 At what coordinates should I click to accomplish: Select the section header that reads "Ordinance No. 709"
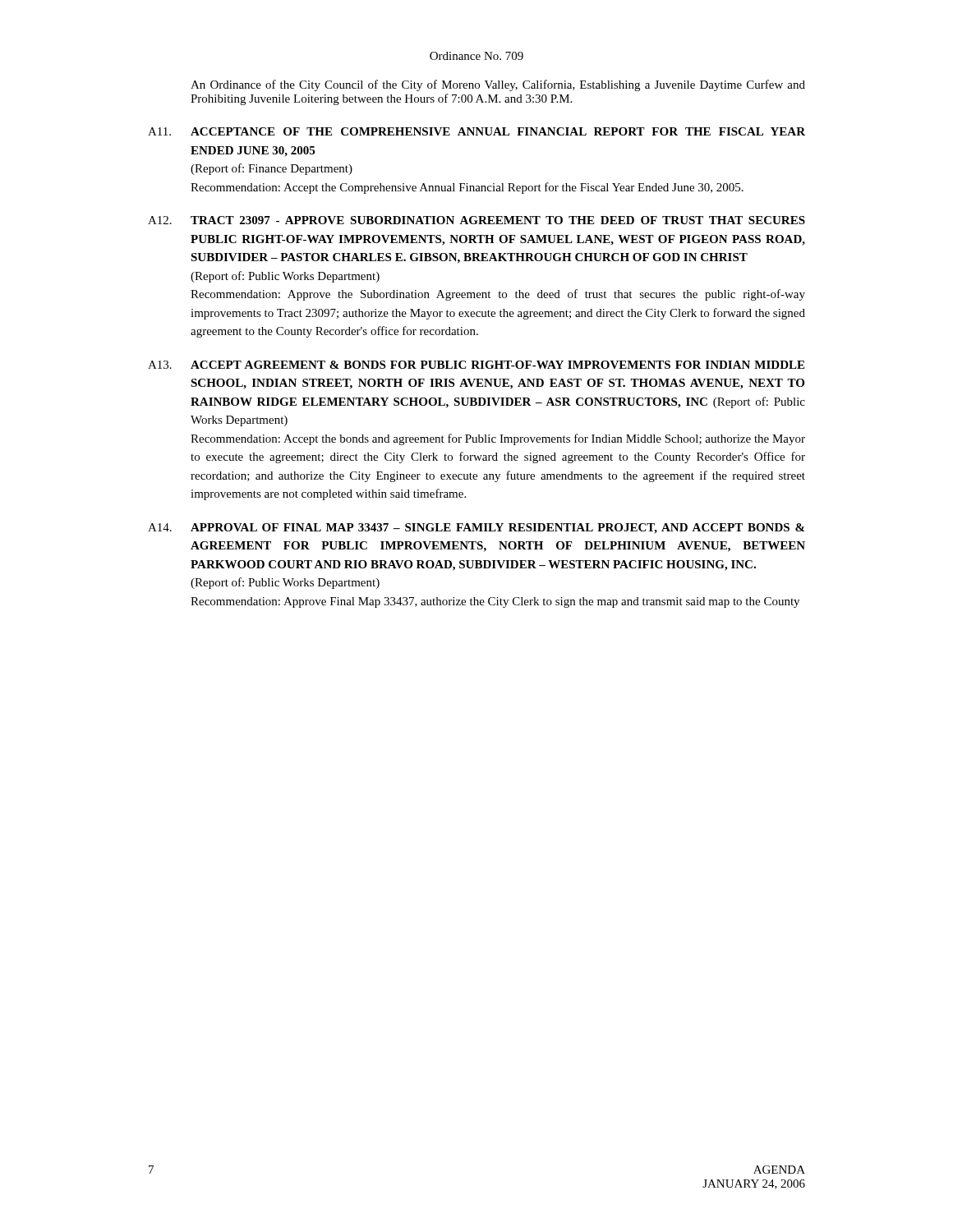[x=476, y=56]
